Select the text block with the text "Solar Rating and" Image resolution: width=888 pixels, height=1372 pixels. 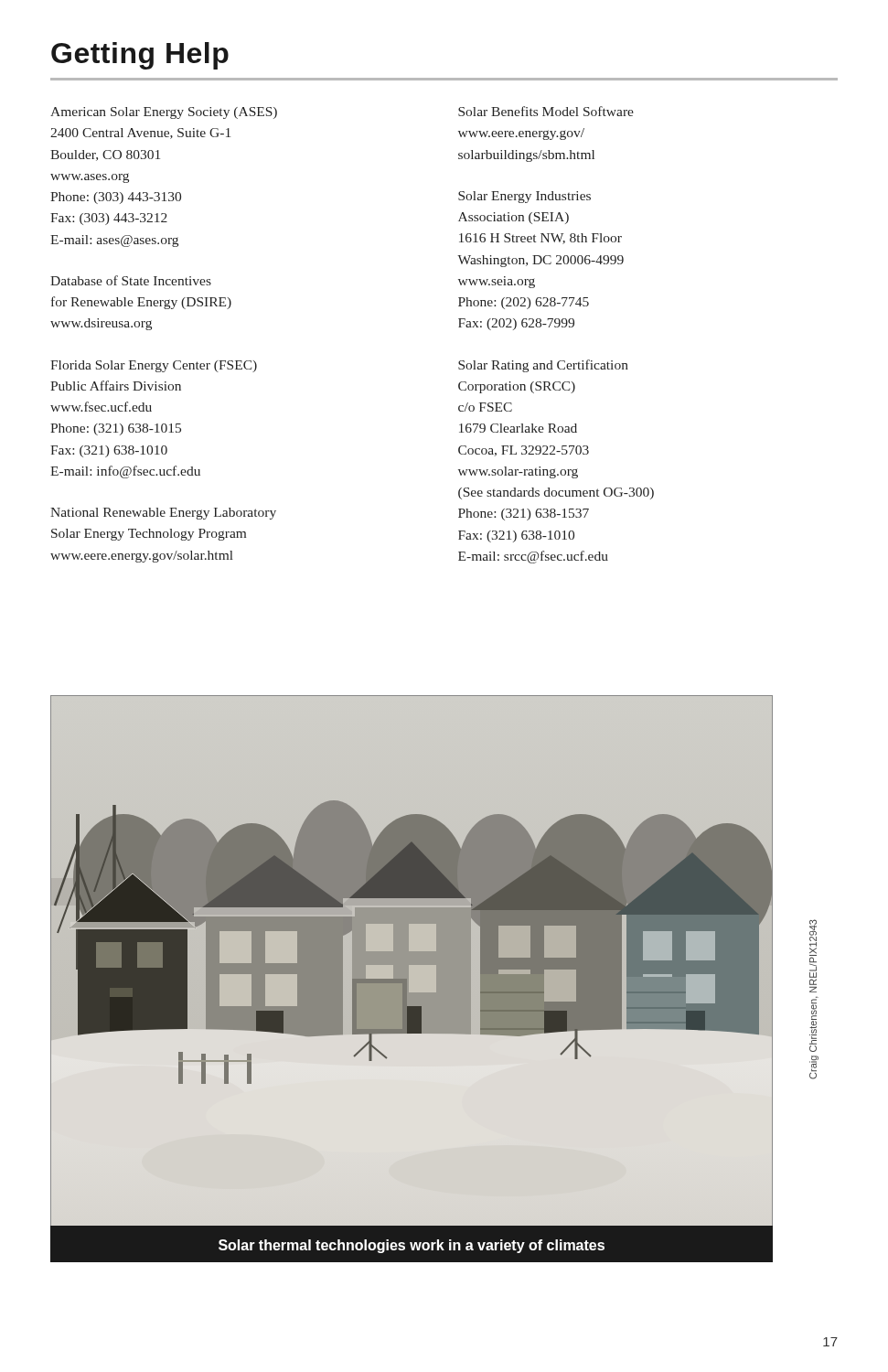click(x=556, y=460)
